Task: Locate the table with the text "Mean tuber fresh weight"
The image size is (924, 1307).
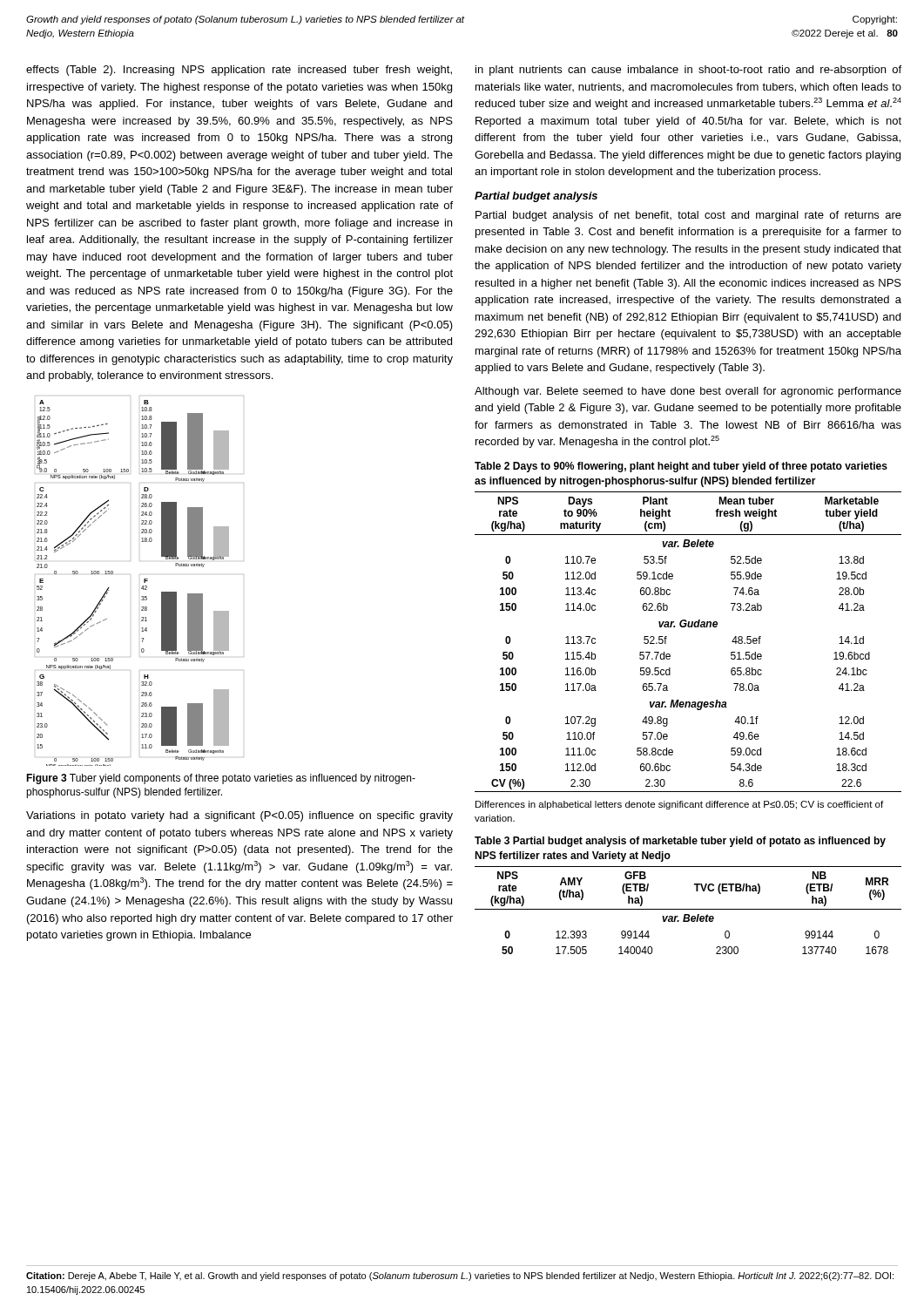Action: (688, 641)
